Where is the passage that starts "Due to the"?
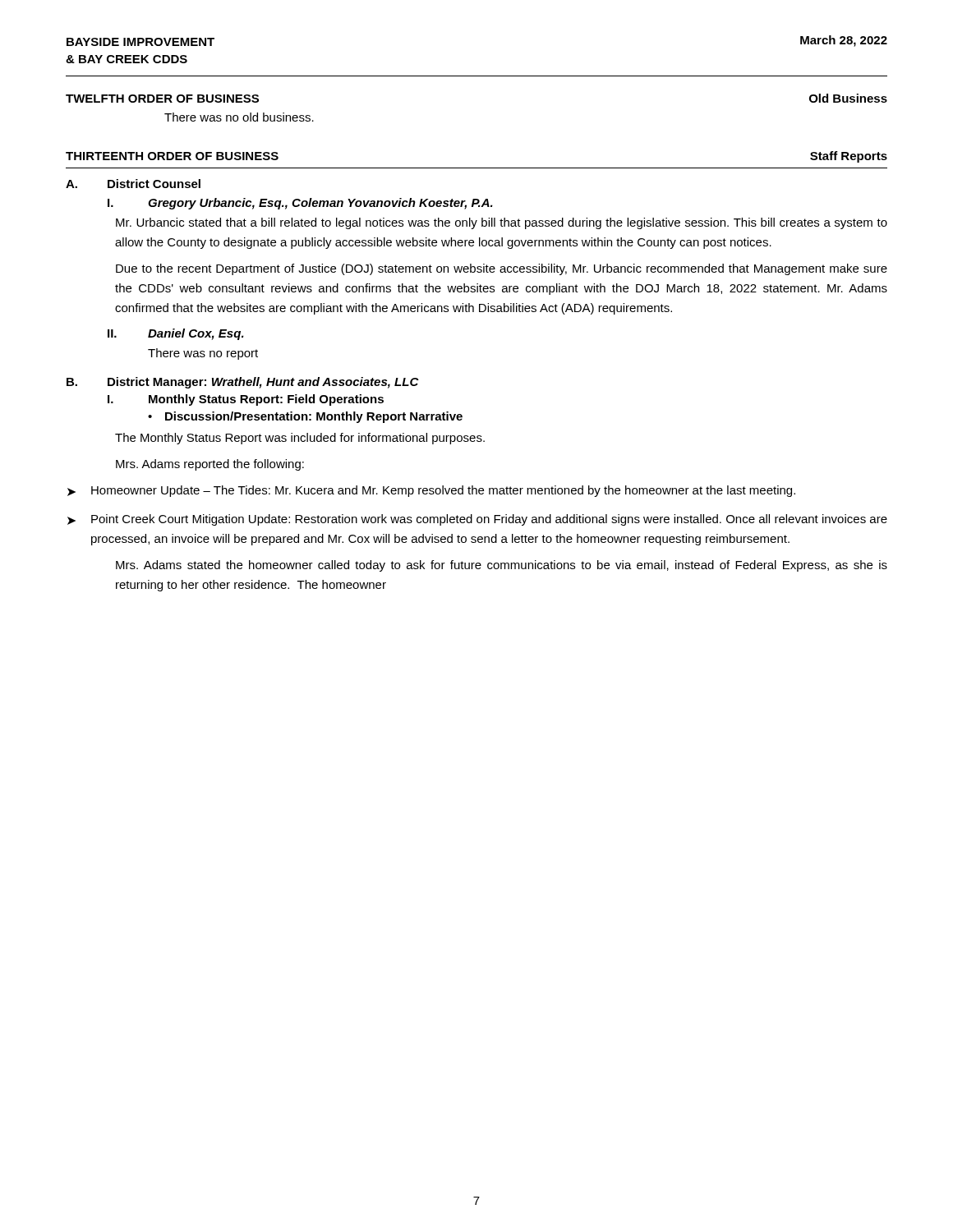This screenshot has width=953, height=1232. pos(501,288)
